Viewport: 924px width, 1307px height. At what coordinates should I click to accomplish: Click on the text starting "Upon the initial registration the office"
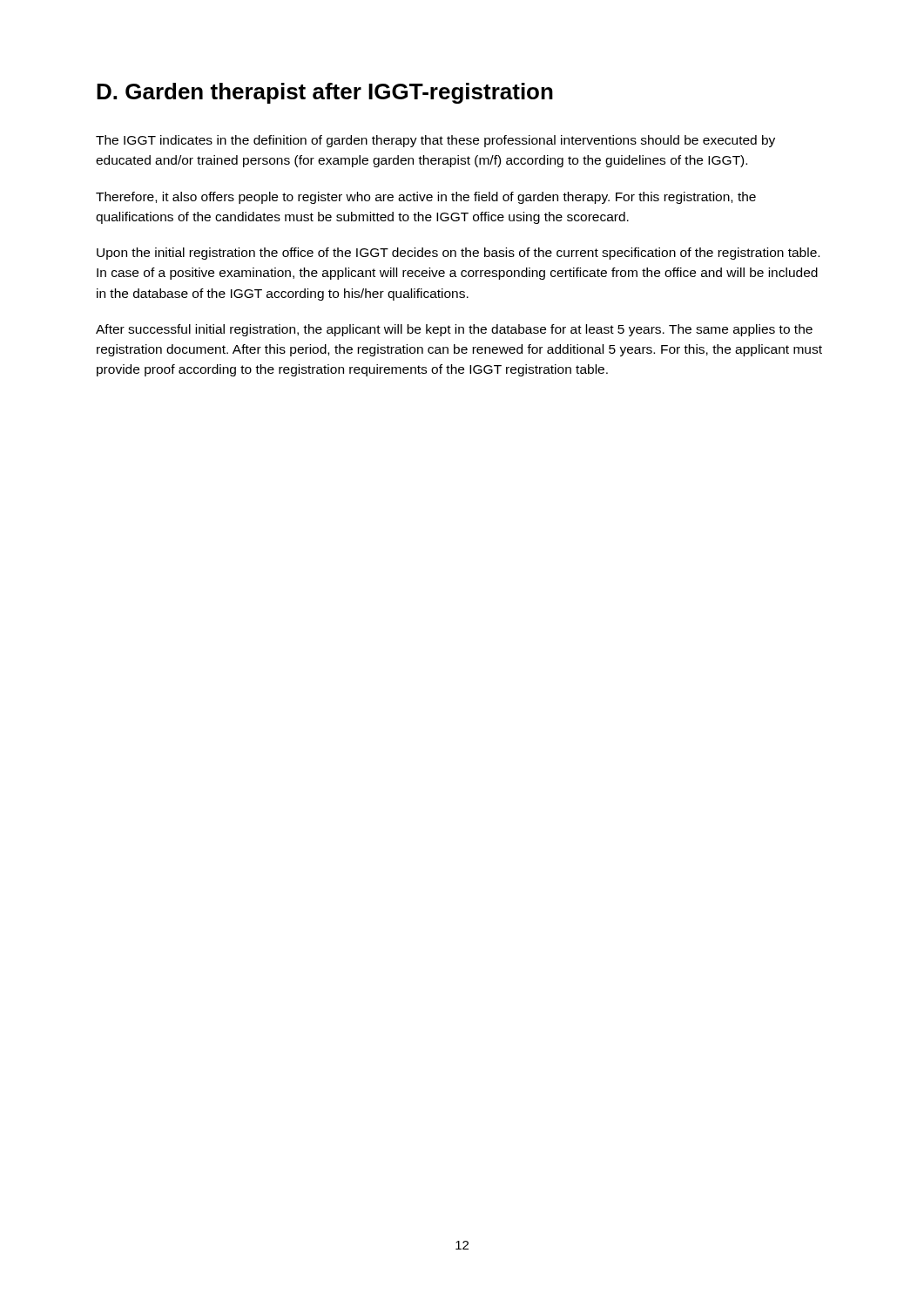pyautogui.click(x=458, y=273)
